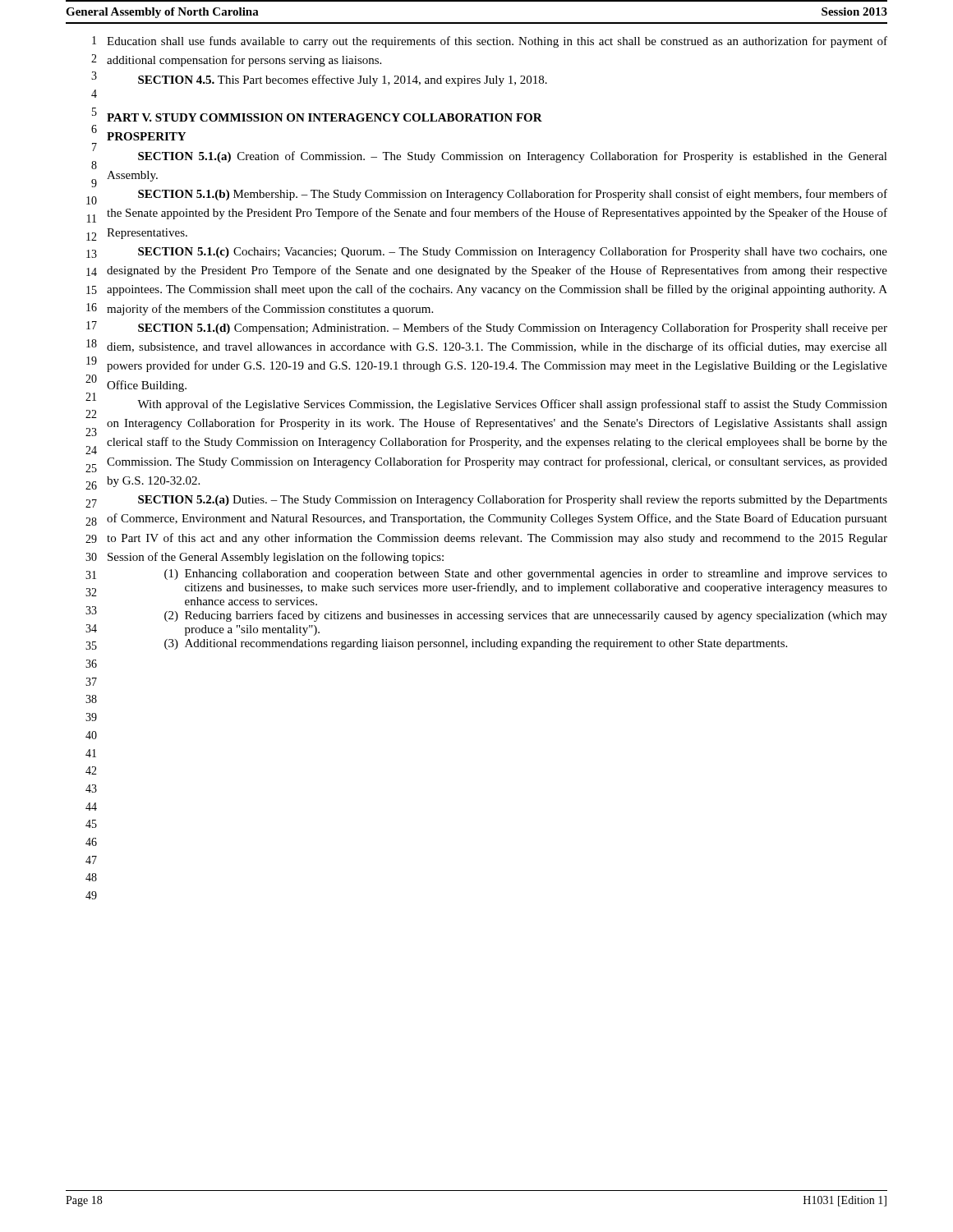Viewport: 953px width, 1232px height.
Task: Click on the text block that says "SECTION 5.1.(a) Creation of Commission. – The"
Action: (497, 166)
